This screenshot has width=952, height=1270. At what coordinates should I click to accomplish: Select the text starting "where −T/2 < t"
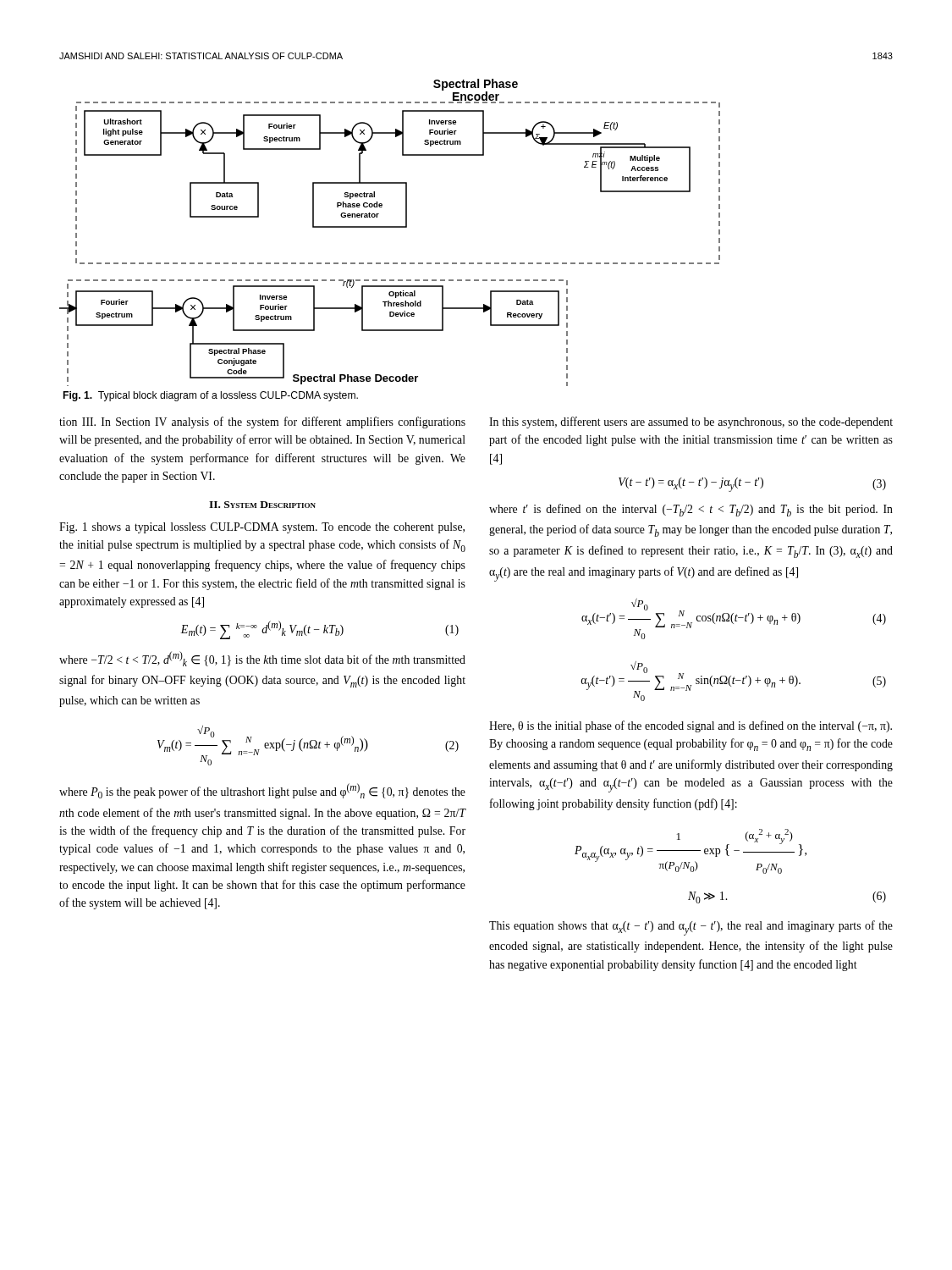[262, 679]
